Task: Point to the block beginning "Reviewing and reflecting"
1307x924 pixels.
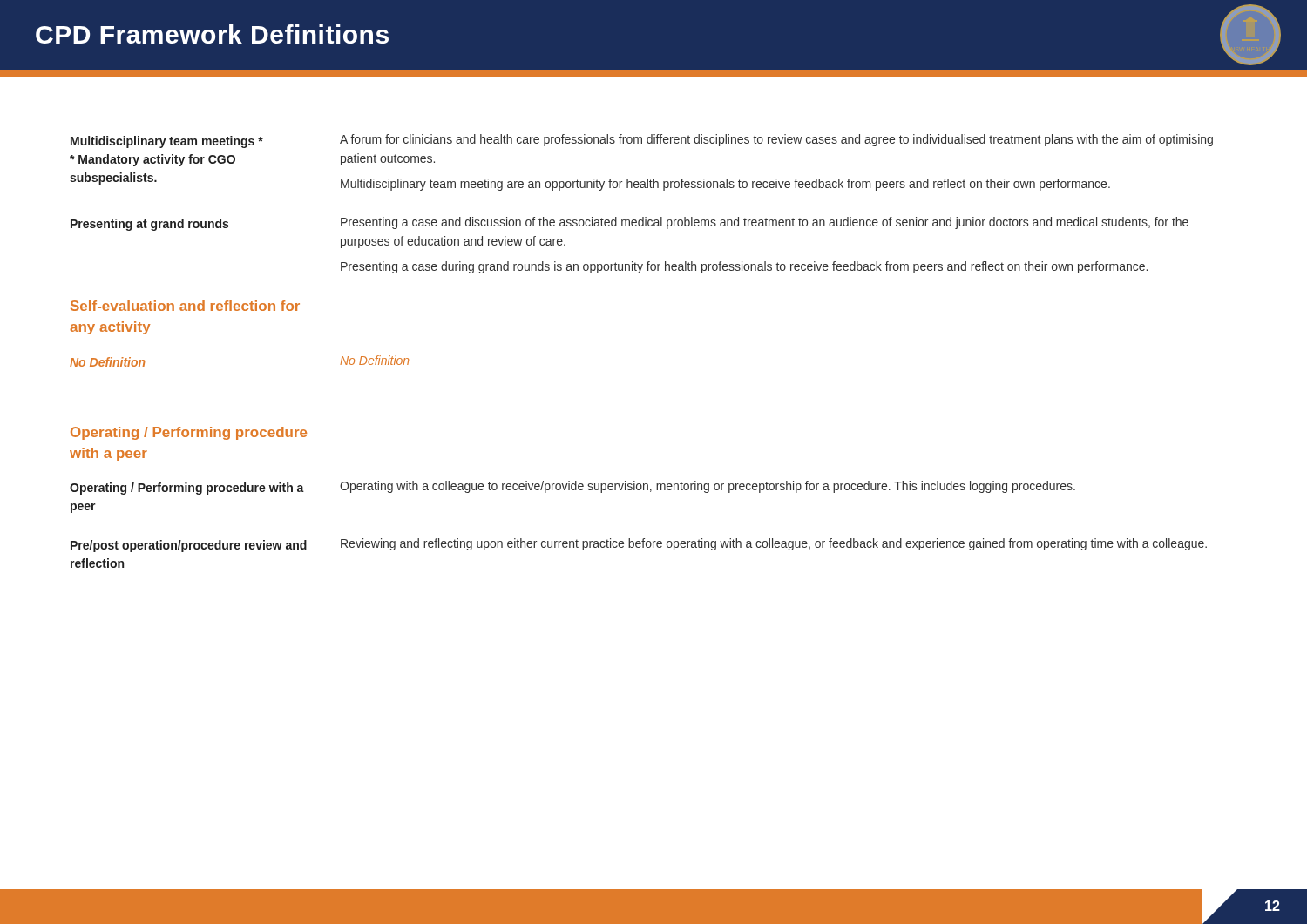Action: click(x=789, y=544)
